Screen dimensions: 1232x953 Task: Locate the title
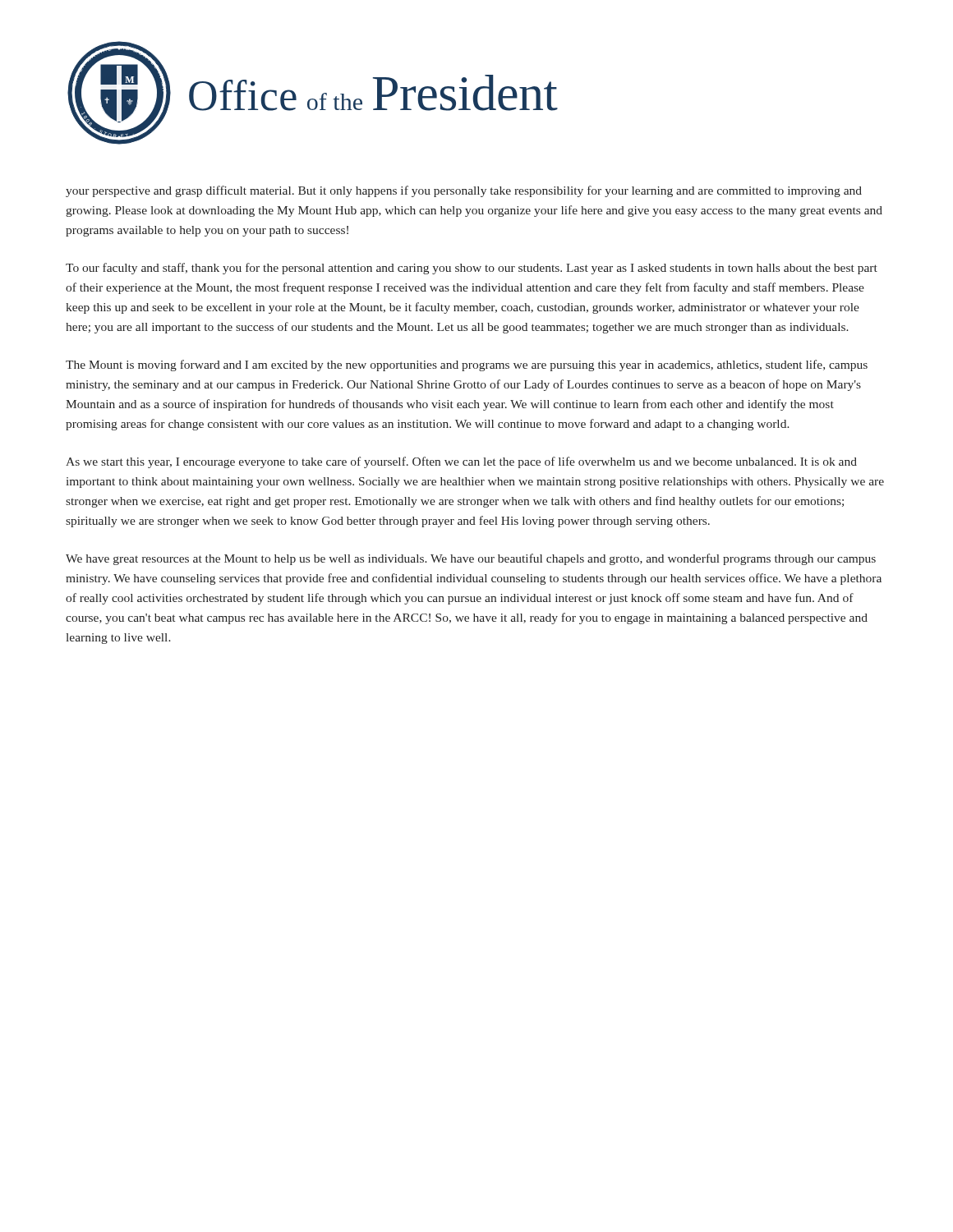point(372,93)
